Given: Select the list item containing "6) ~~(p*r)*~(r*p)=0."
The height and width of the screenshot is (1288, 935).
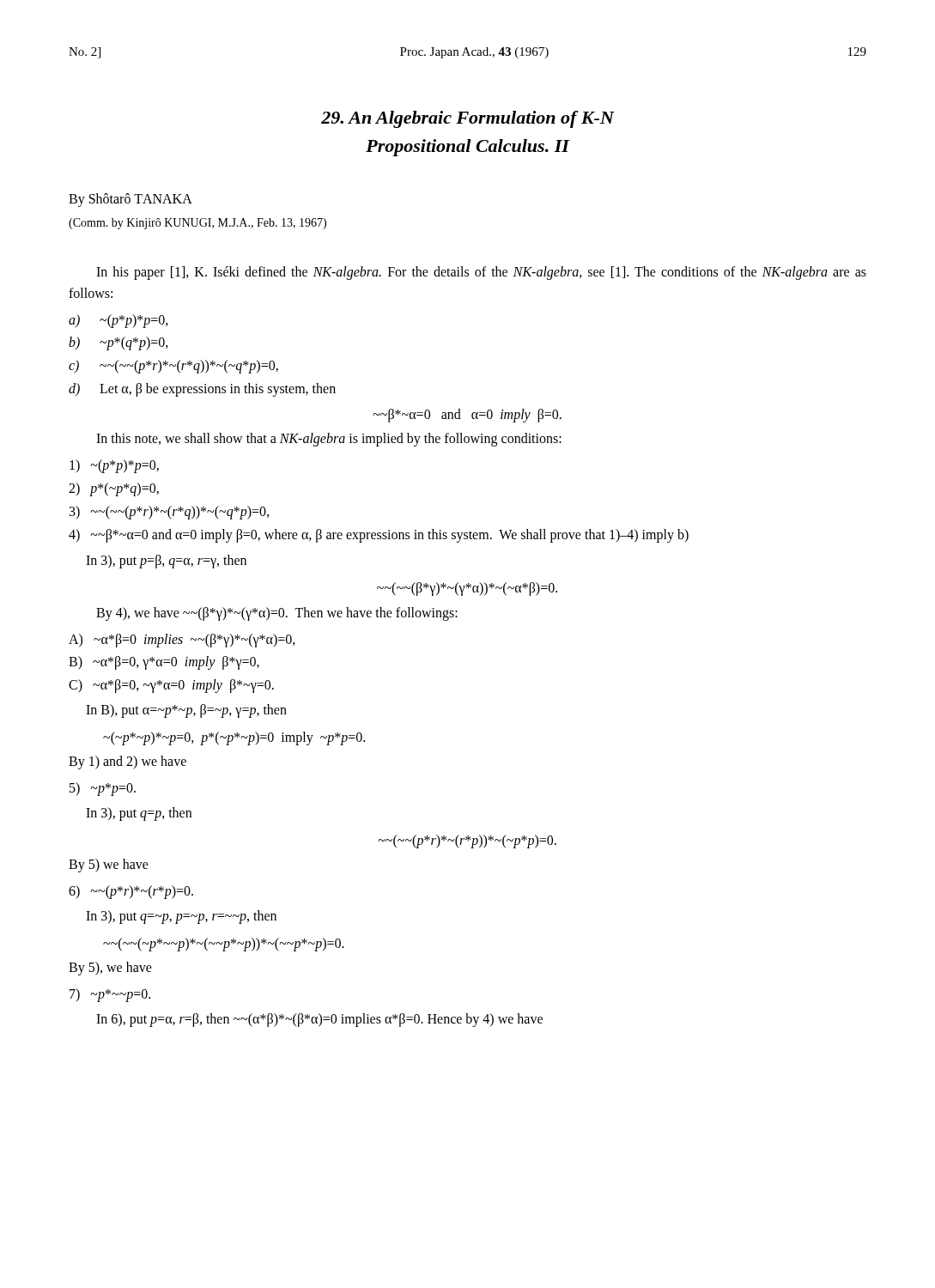Looking at the screenshot, I should 131,891.
